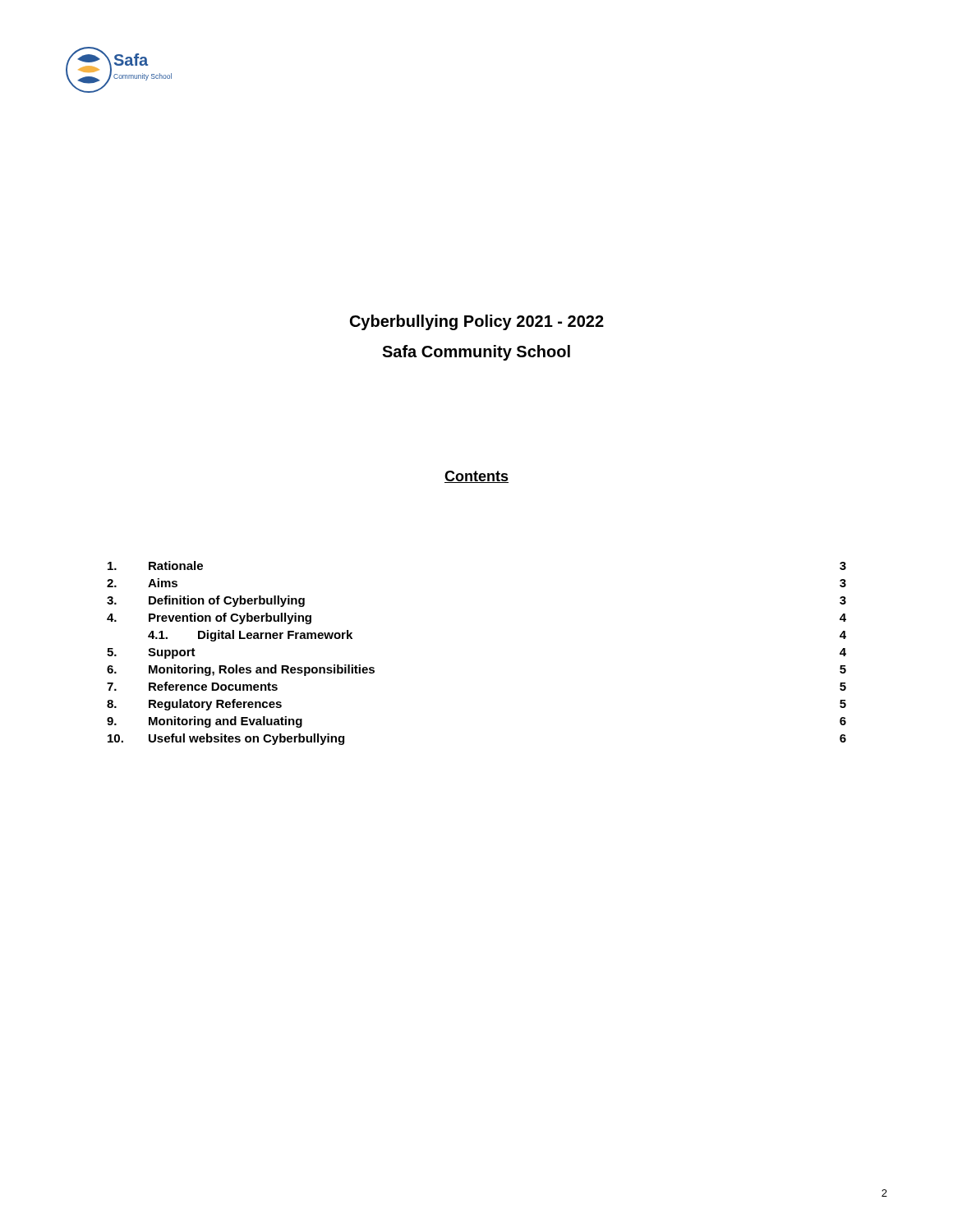The image size is (953, 1232).
Task: Select the logo
Action: 119,71
